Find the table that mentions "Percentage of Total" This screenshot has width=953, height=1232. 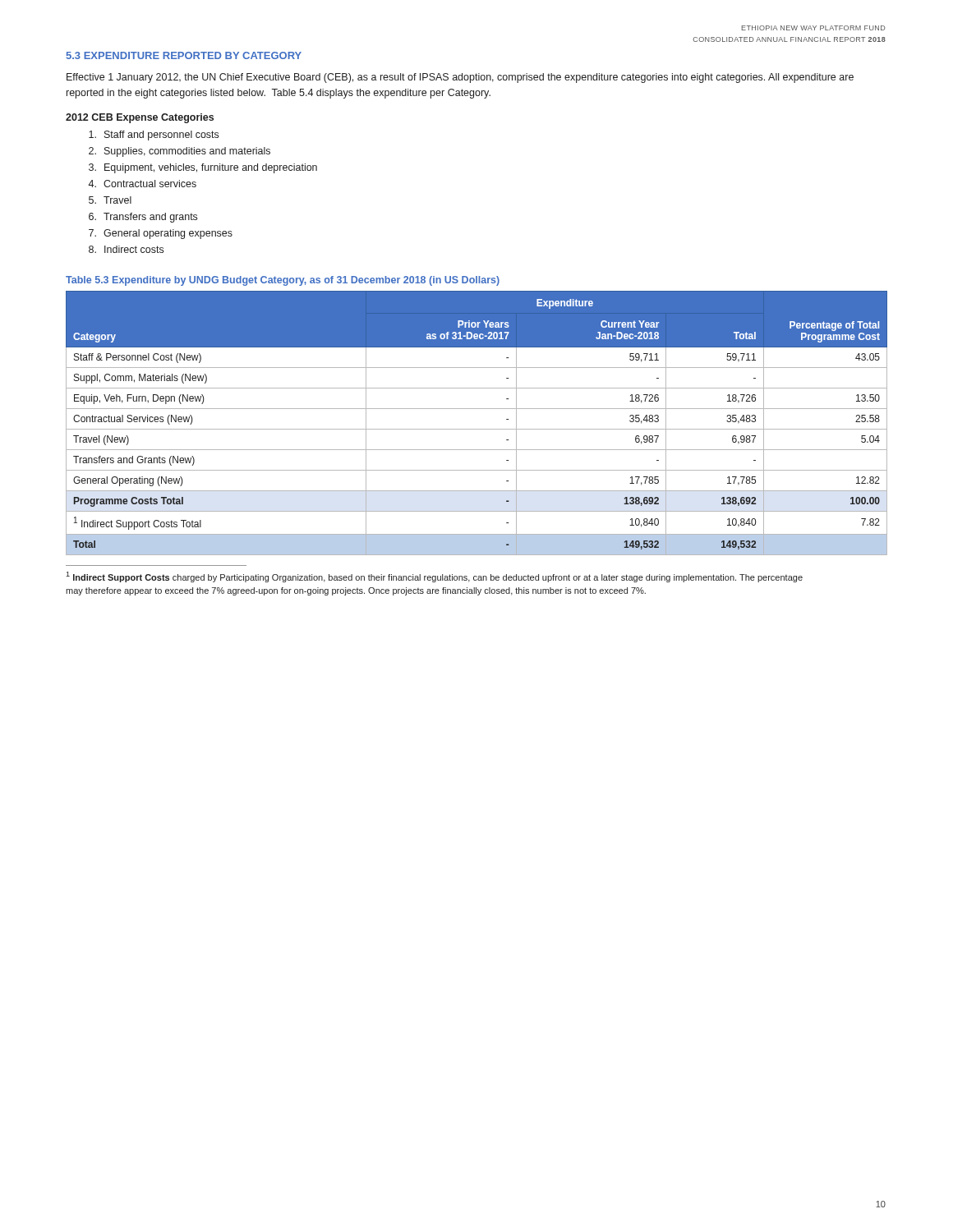(476, 423)
